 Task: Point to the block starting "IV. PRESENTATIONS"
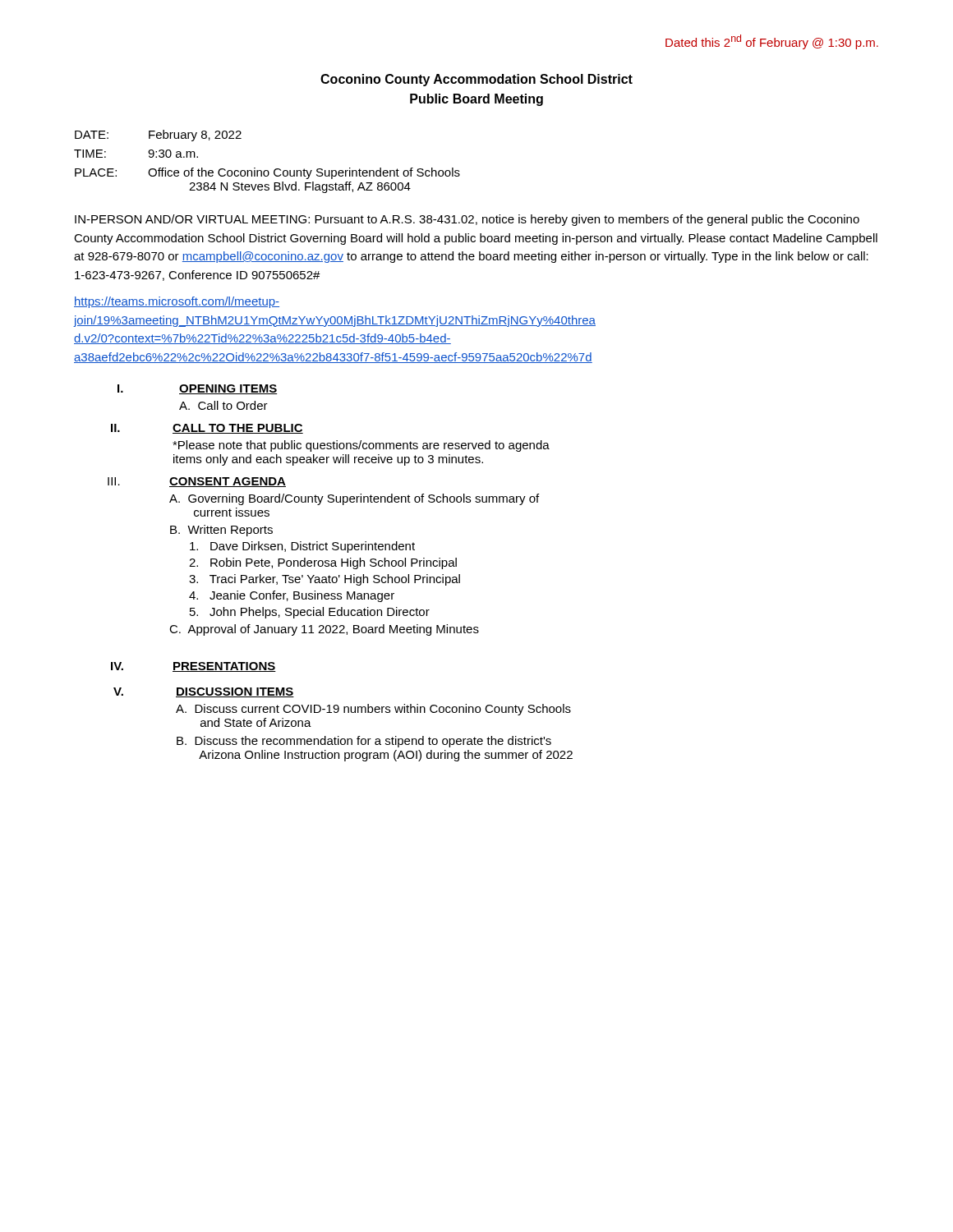click(193, 667)
